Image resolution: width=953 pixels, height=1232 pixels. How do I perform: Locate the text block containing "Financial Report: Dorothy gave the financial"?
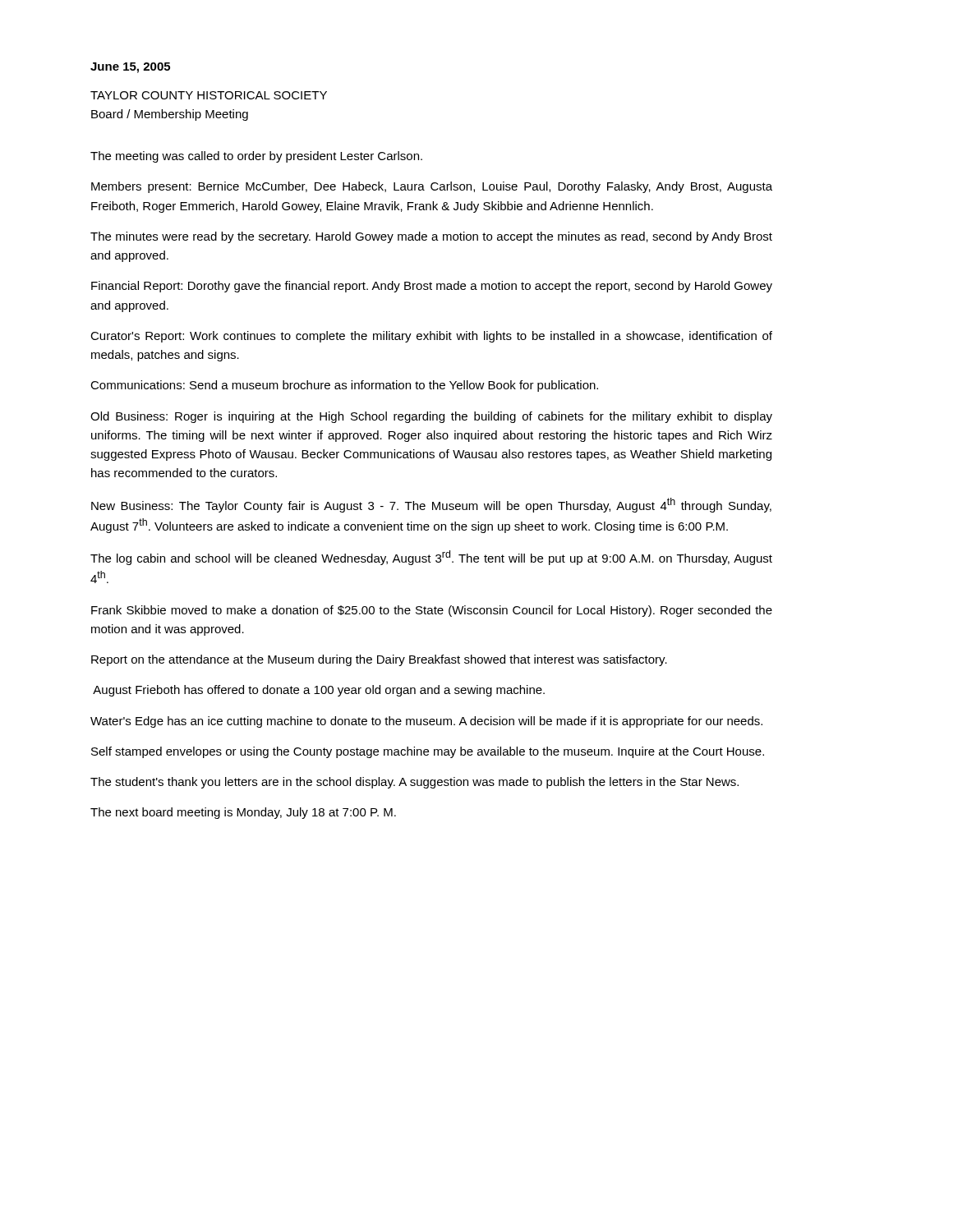click(x=431, y=295)
